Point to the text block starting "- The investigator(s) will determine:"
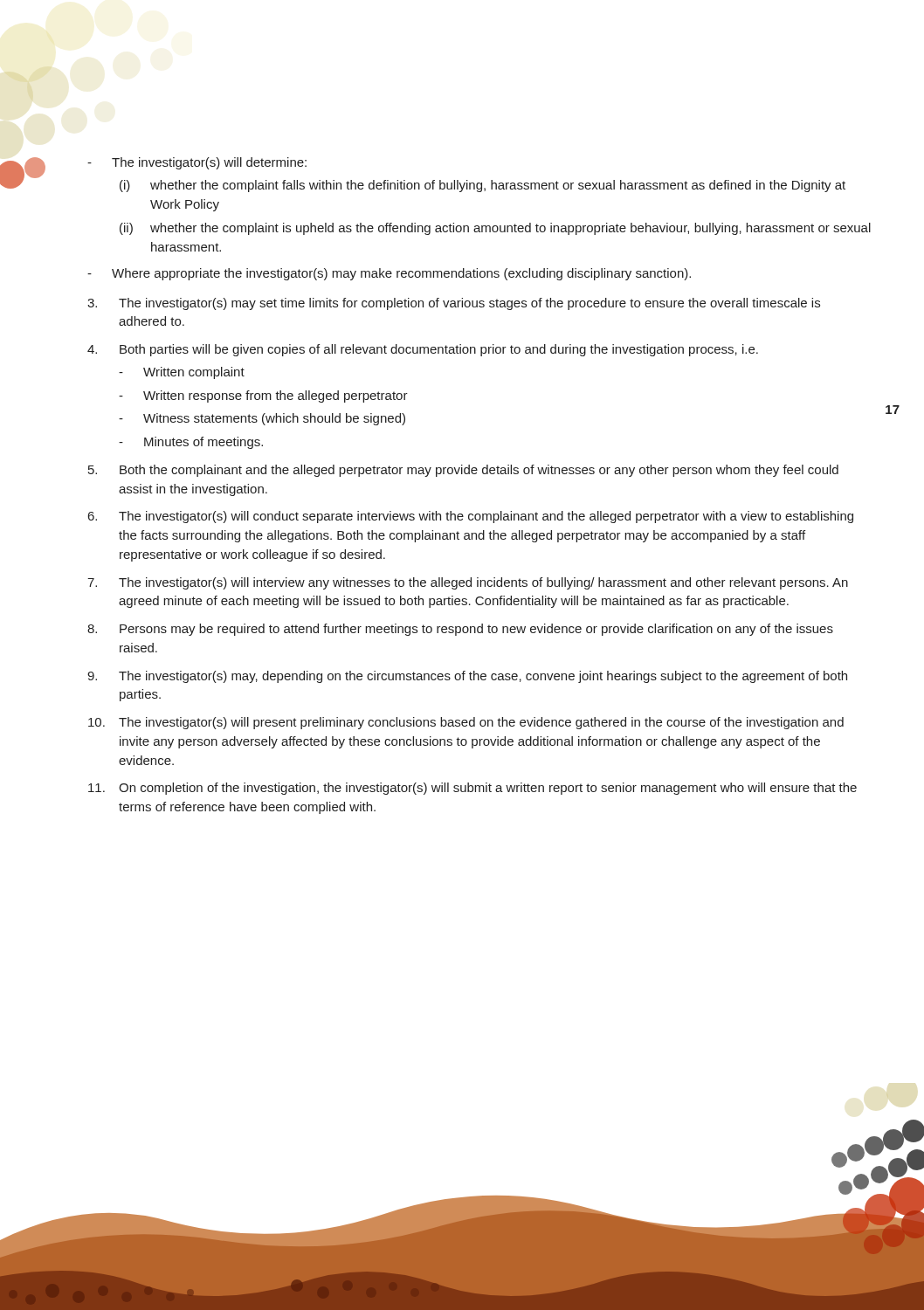The height and width of the screenshot is (1310, 924). (197, 163)
